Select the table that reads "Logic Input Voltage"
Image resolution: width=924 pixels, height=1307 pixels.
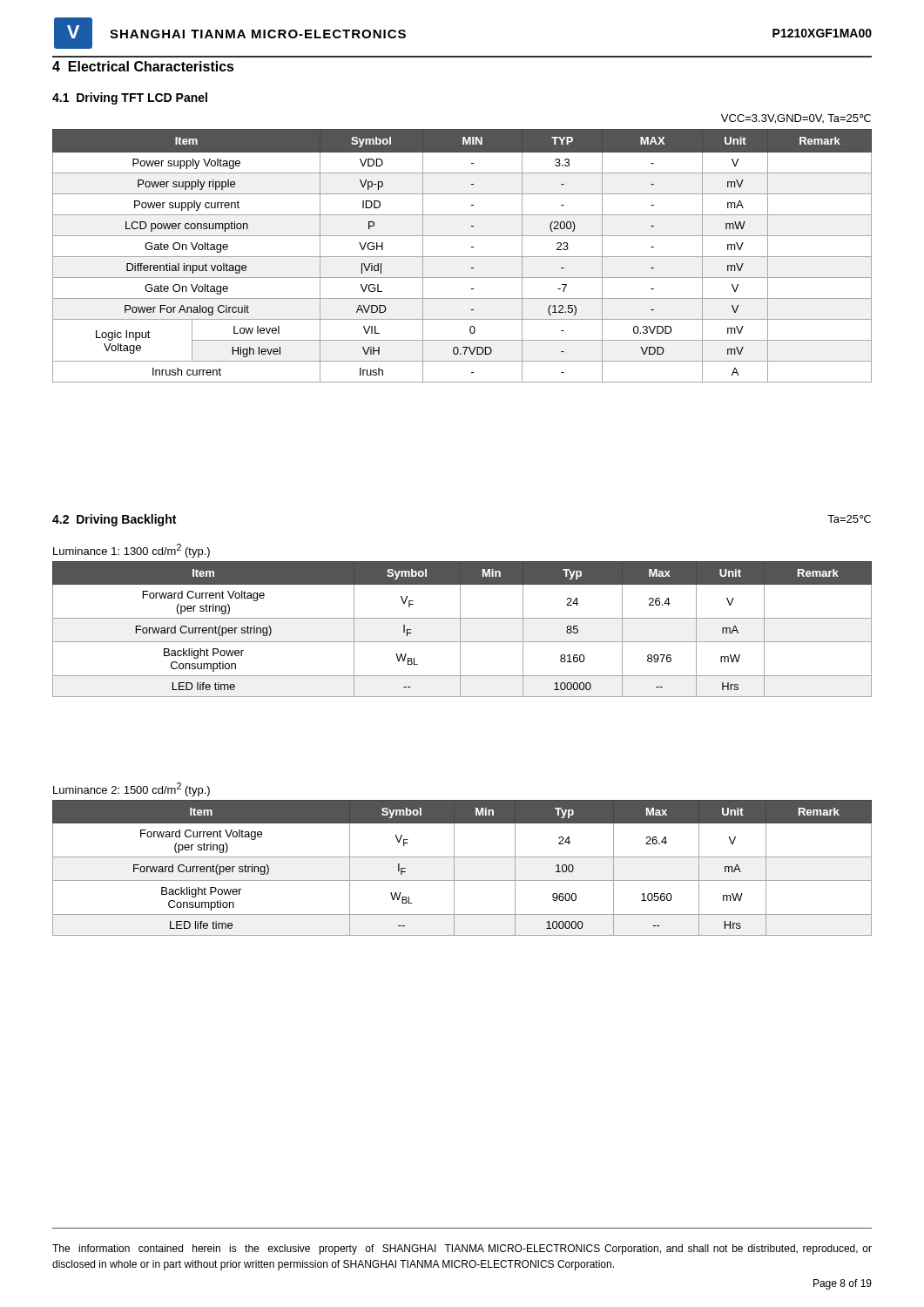[x=462, y=256]
